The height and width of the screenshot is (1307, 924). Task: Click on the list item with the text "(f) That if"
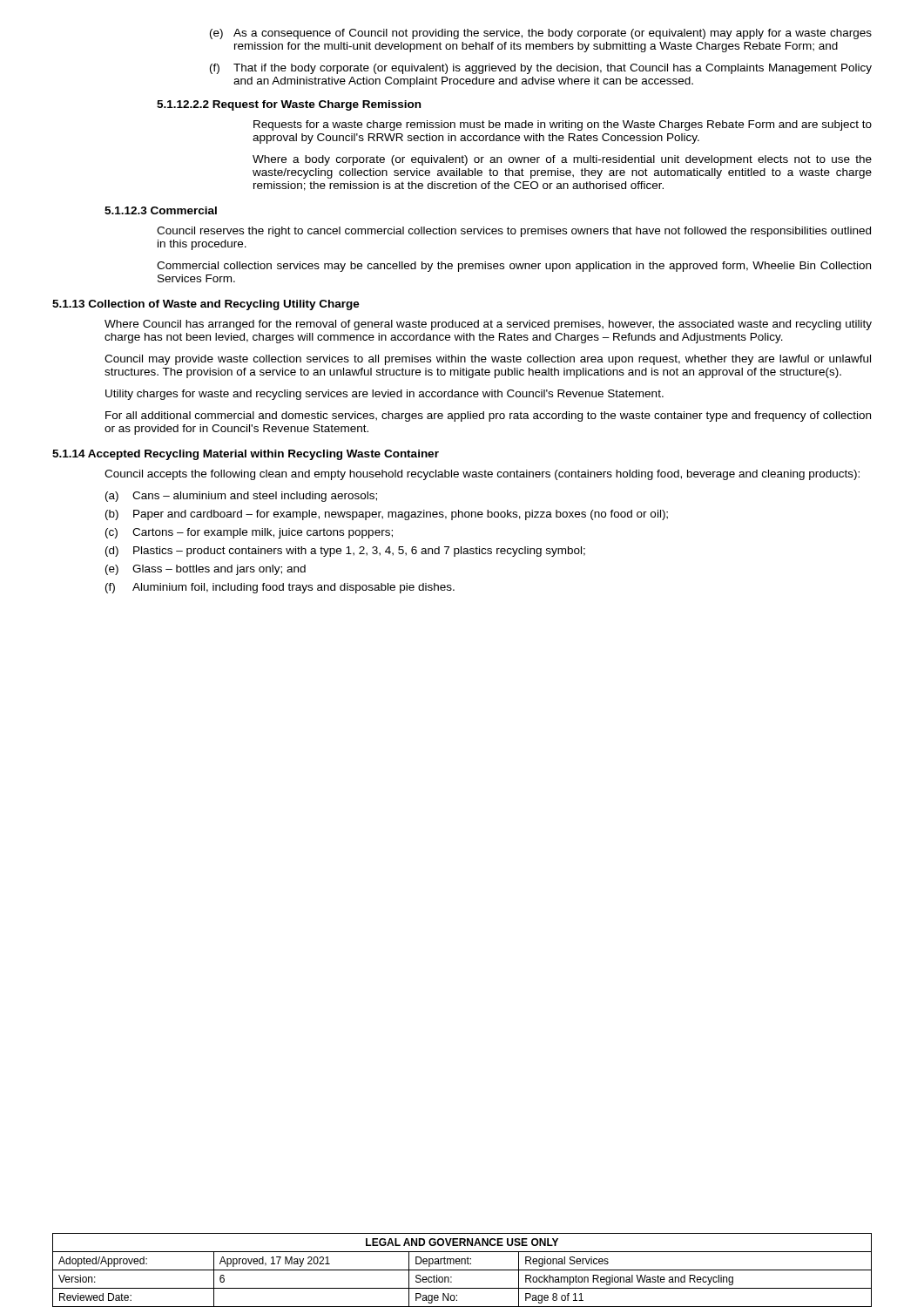point(540,74)
